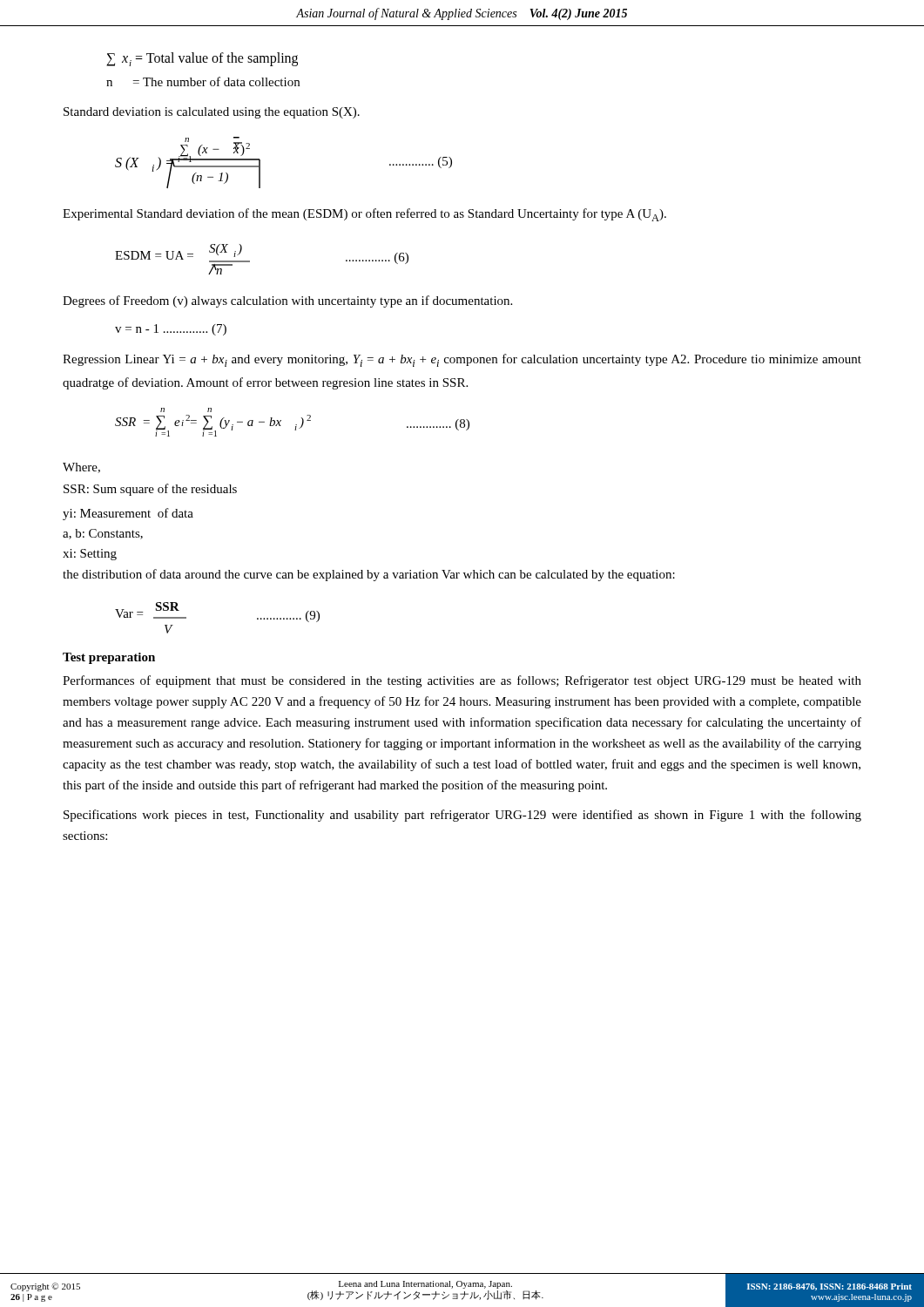
Task: Locate the region starting "Specifications work pieces in test, Functionality"
Action: coord(462,825)
